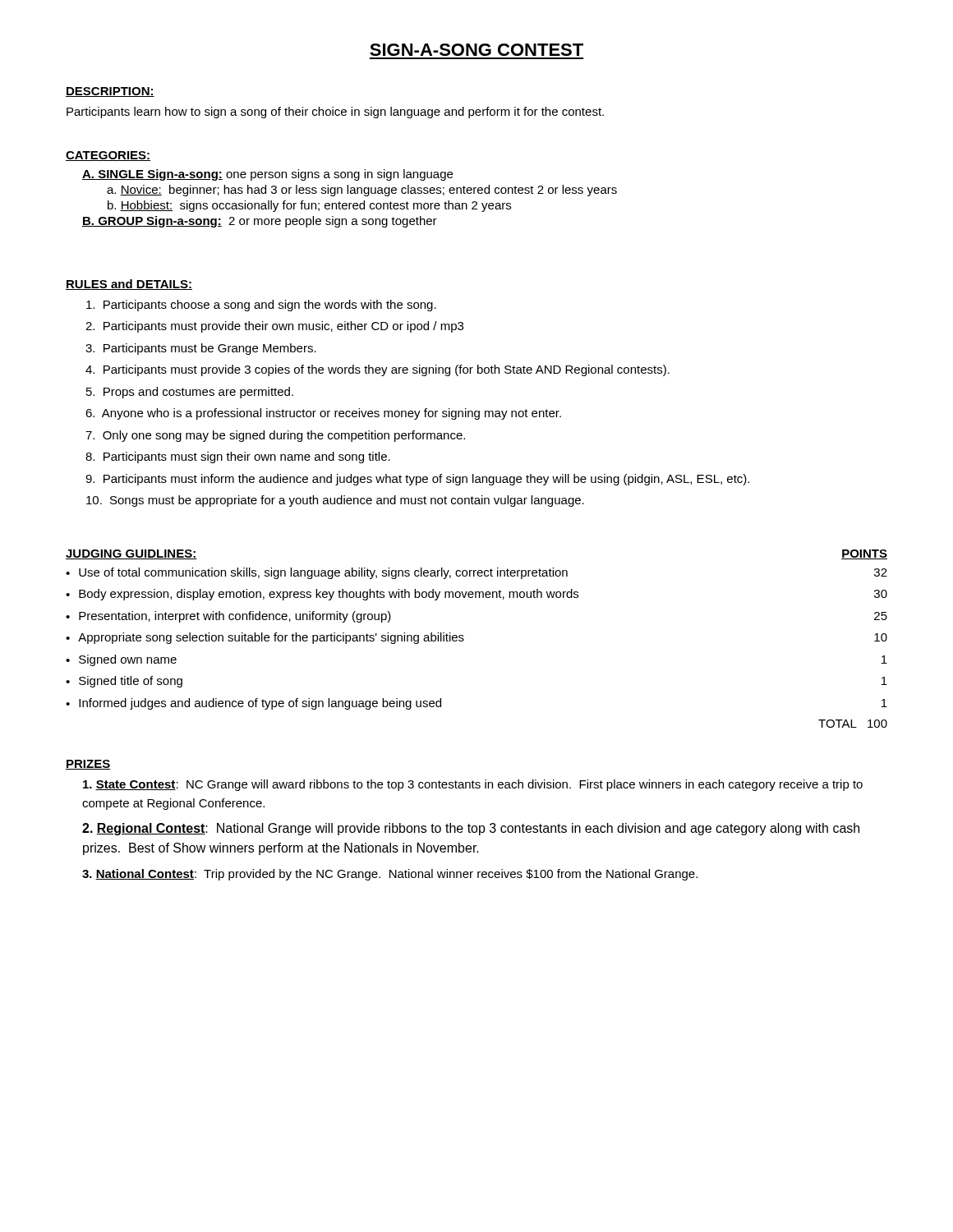This screenshot has height=1232, width=953.
Task: Click on the block starting "9. Participants must inform the audience and"
Action: click(418, 478)
